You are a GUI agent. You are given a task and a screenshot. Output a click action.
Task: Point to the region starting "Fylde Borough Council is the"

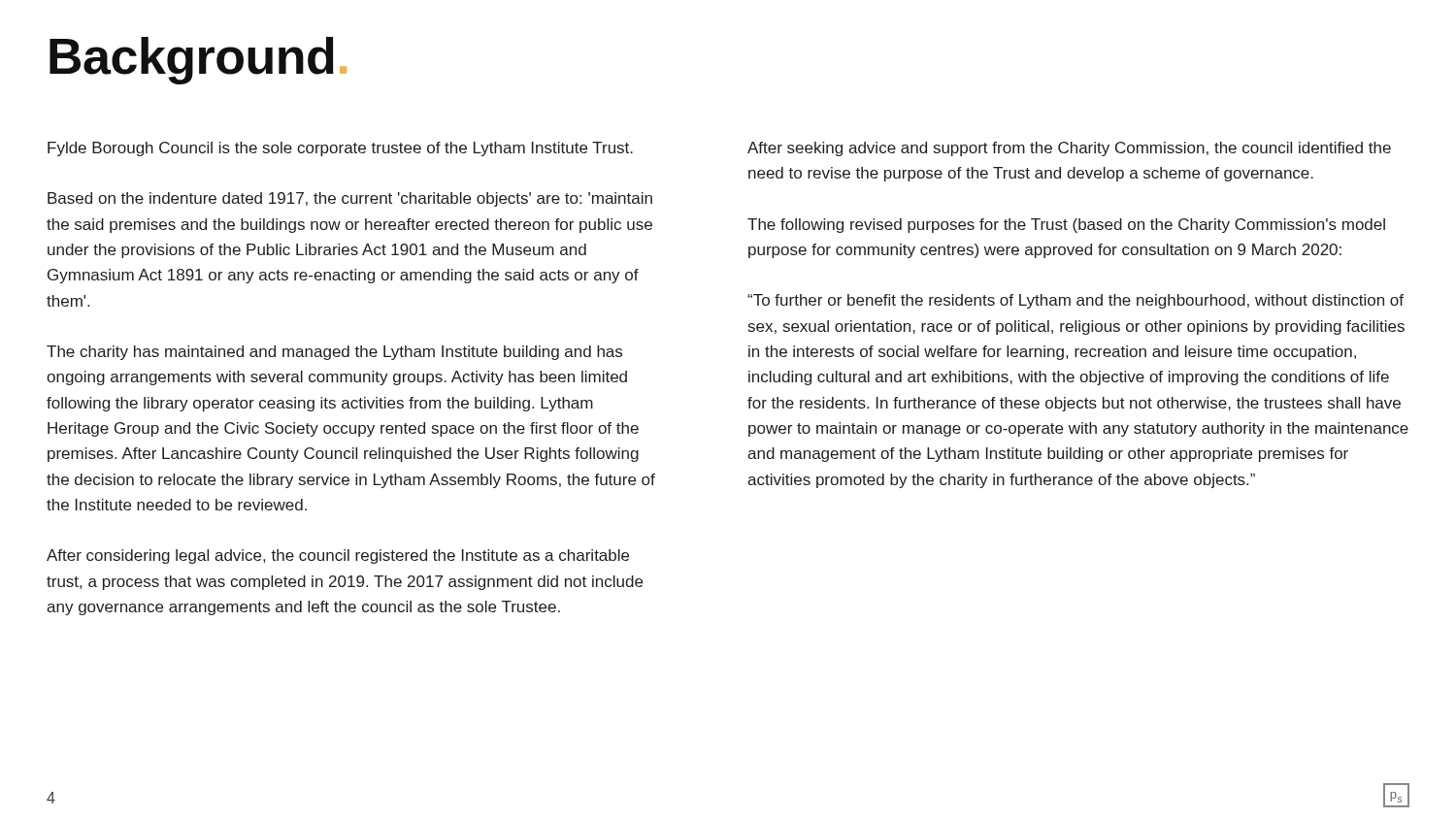click(x=340, y=148)
